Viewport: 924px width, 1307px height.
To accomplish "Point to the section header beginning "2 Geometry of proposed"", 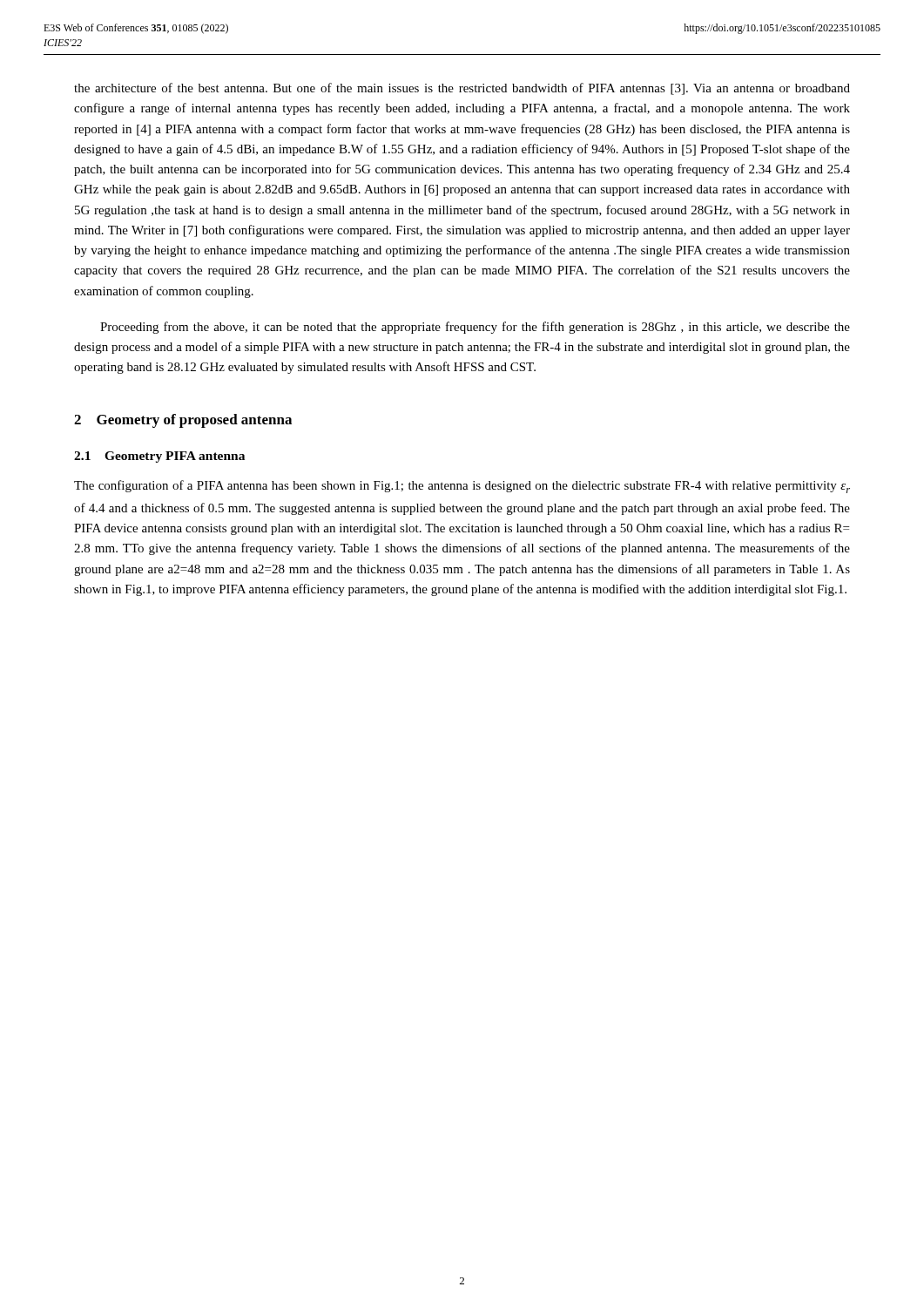I will tap(183, 419).
